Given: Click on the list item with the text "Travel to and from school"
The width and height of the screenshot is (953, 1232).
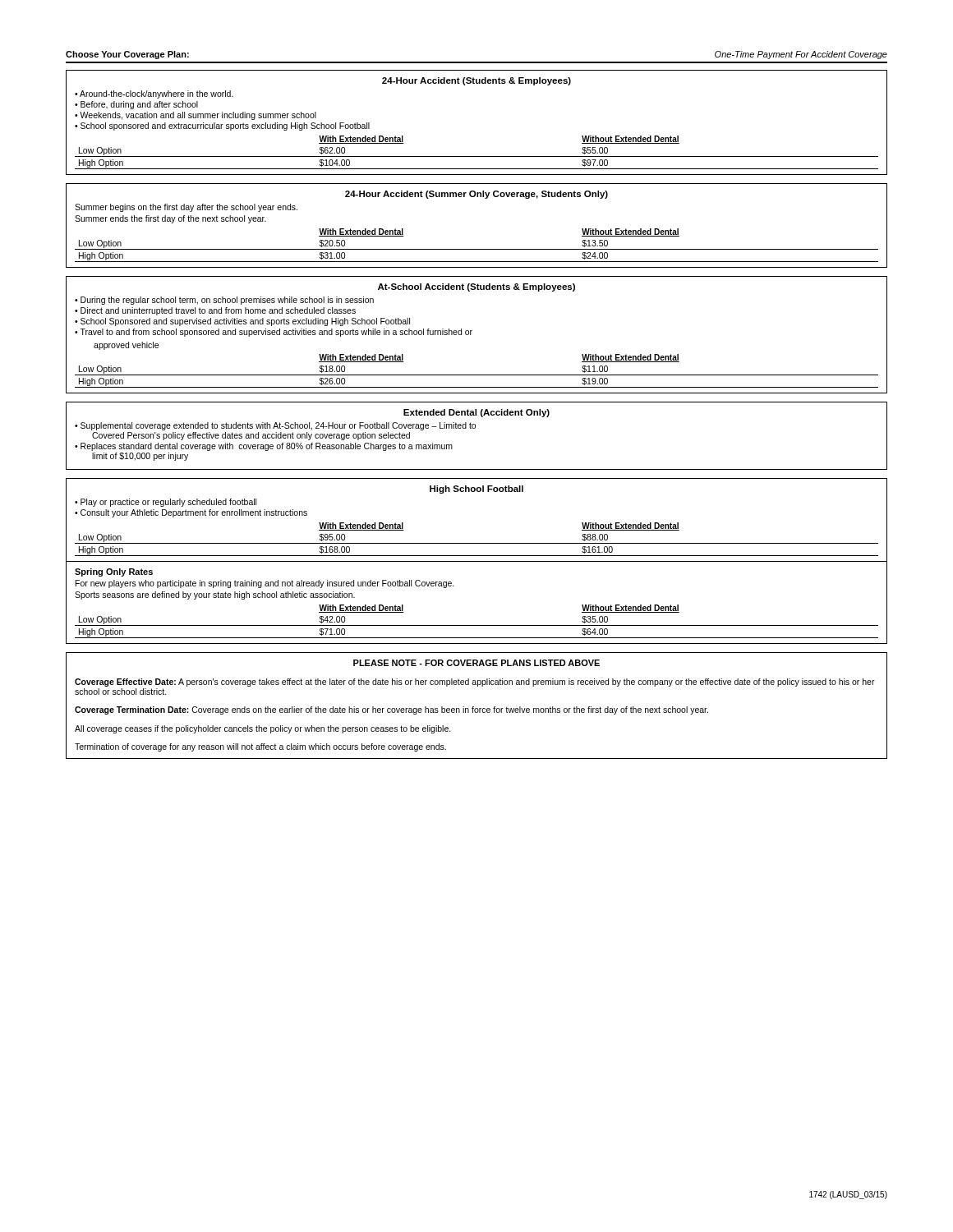Looking at the screenshot, I should (x=276, y=332).
